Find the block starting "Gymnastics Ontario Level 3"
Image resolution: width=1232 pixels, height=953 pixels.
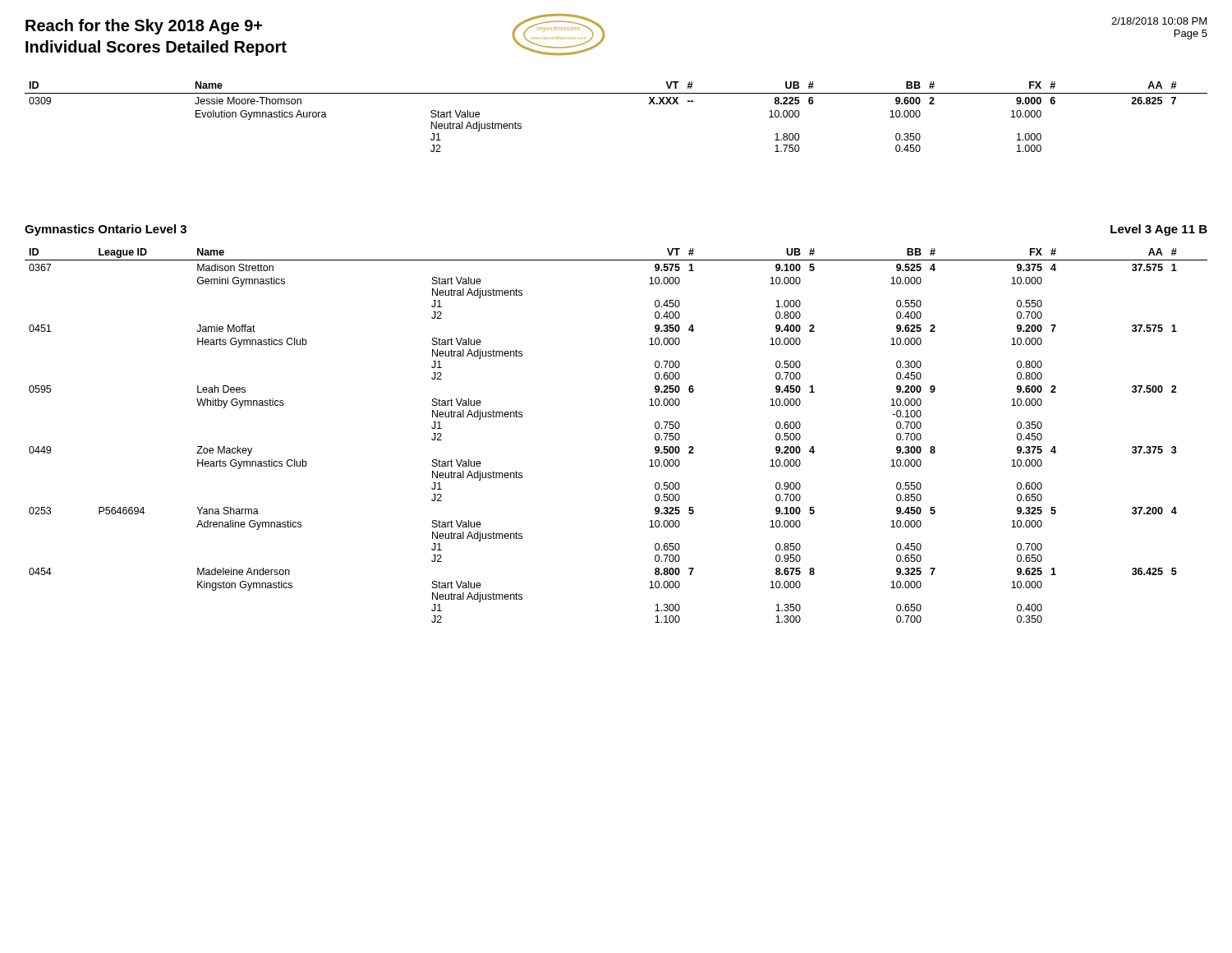[106, 229]
